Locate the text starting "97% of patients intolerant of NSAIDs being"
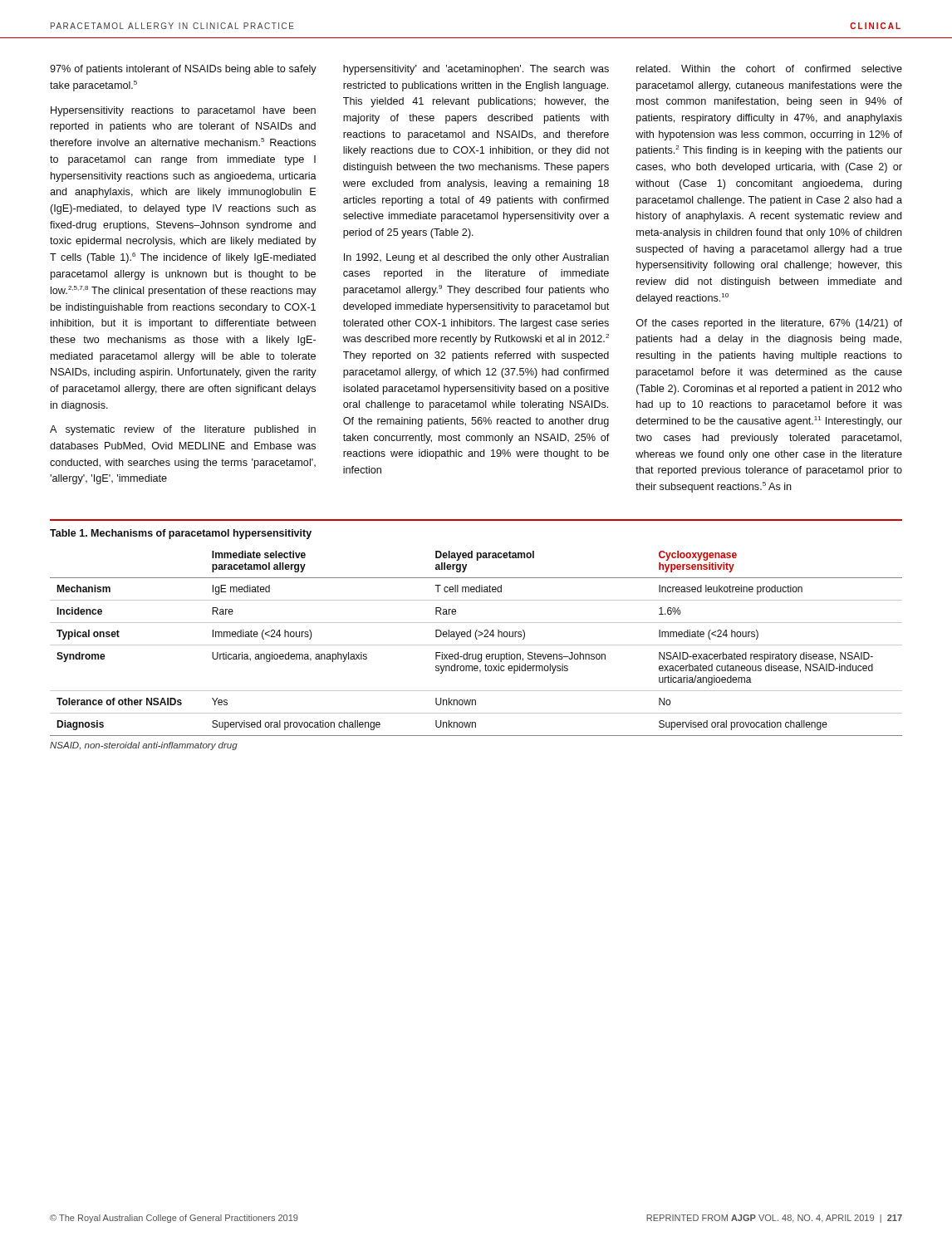 tap(183, 275)
